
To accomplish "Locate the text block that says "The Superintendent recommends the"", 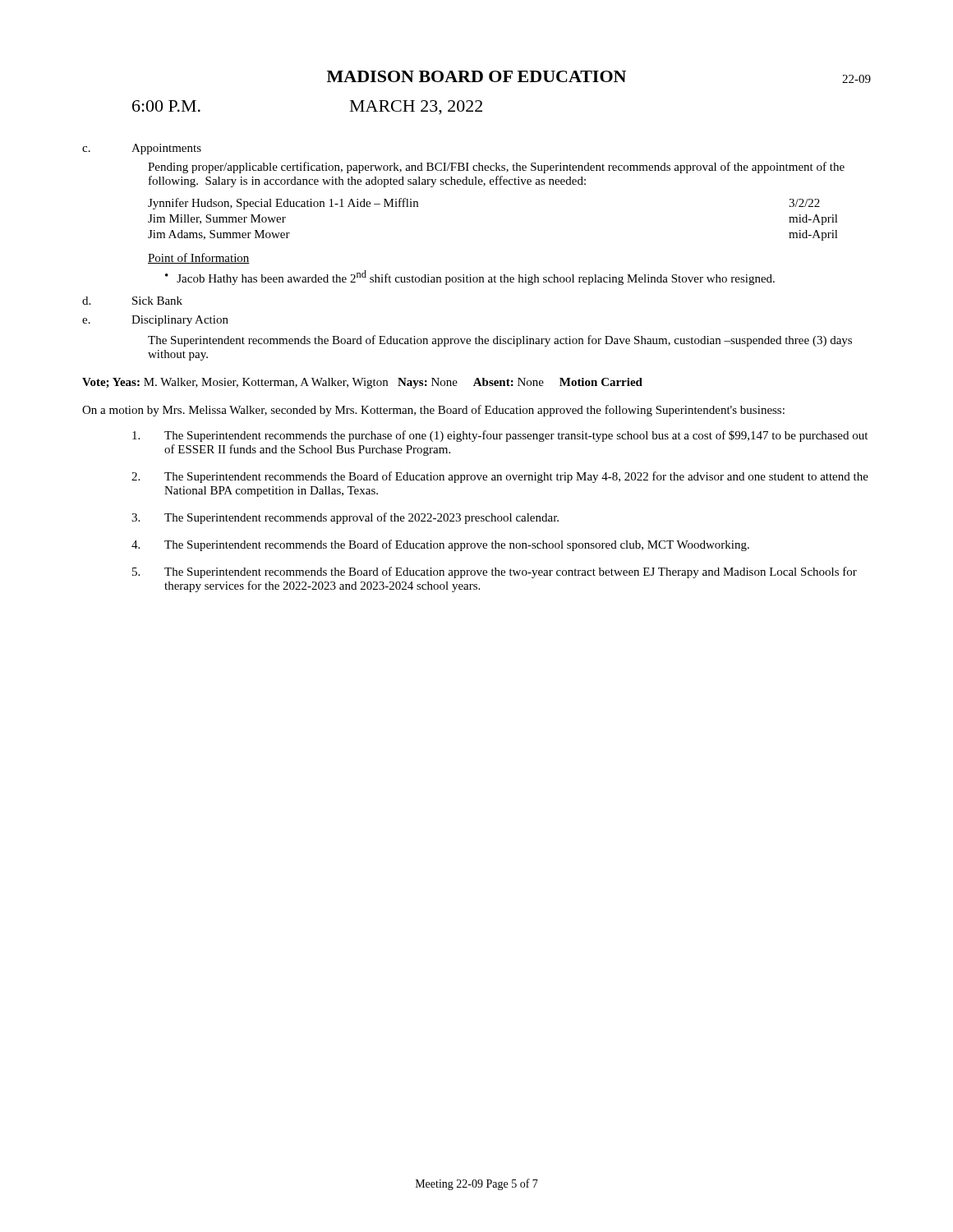I will pos(500,347).
